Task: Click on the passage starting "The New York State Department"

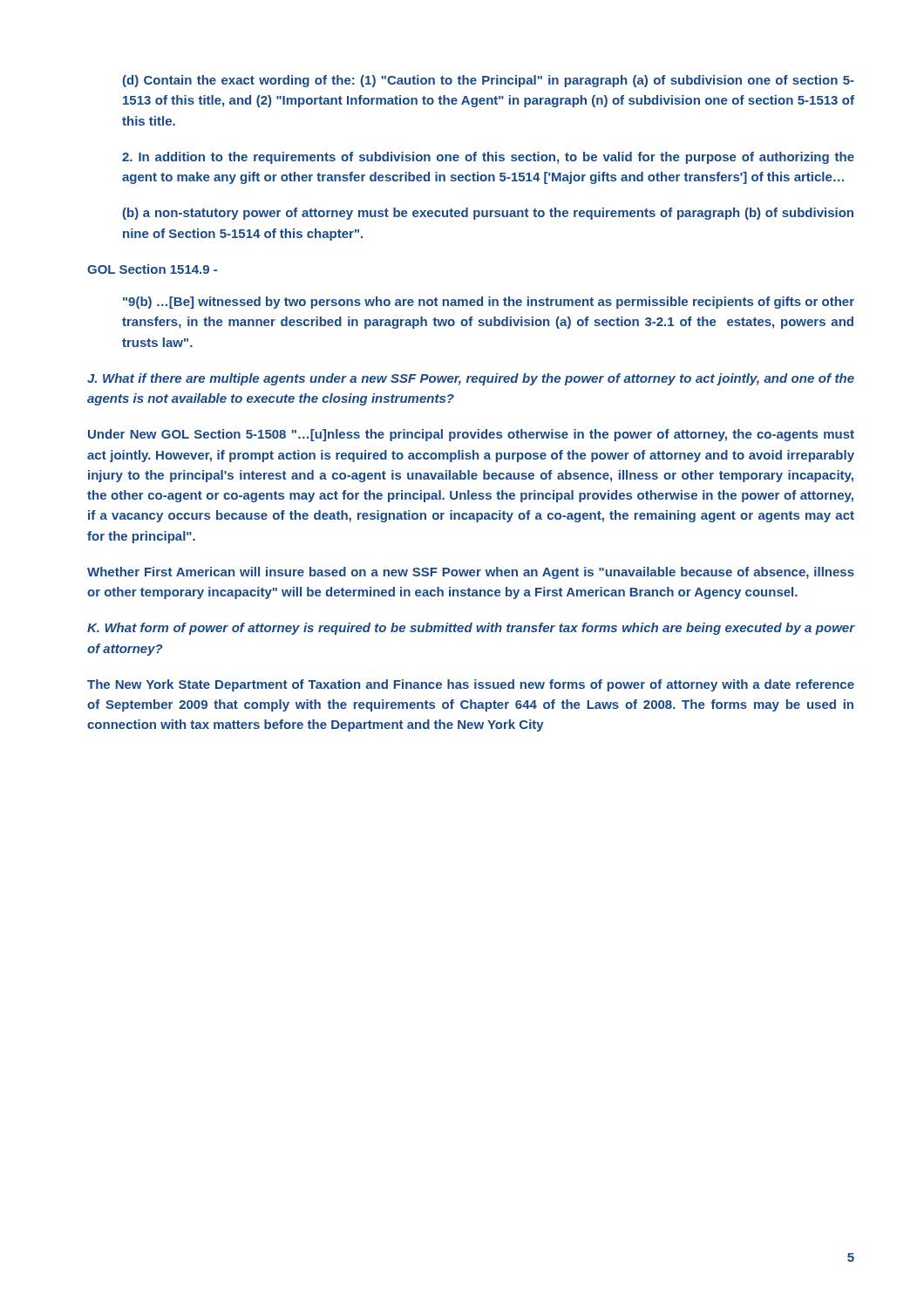Action: [x=471, y=704]
